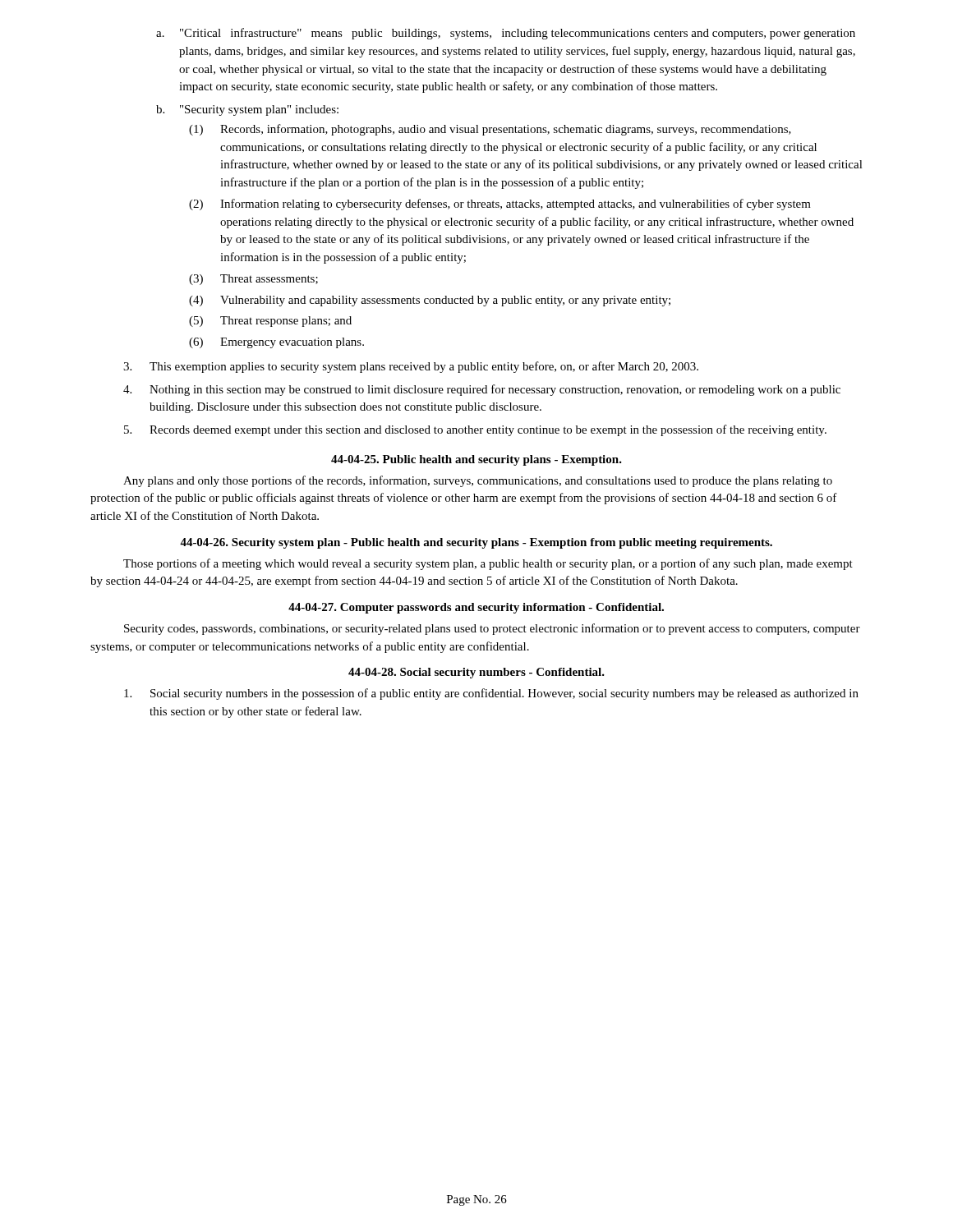Point to the block beginning "Any plans and only those portions of the"

point(463,498)
